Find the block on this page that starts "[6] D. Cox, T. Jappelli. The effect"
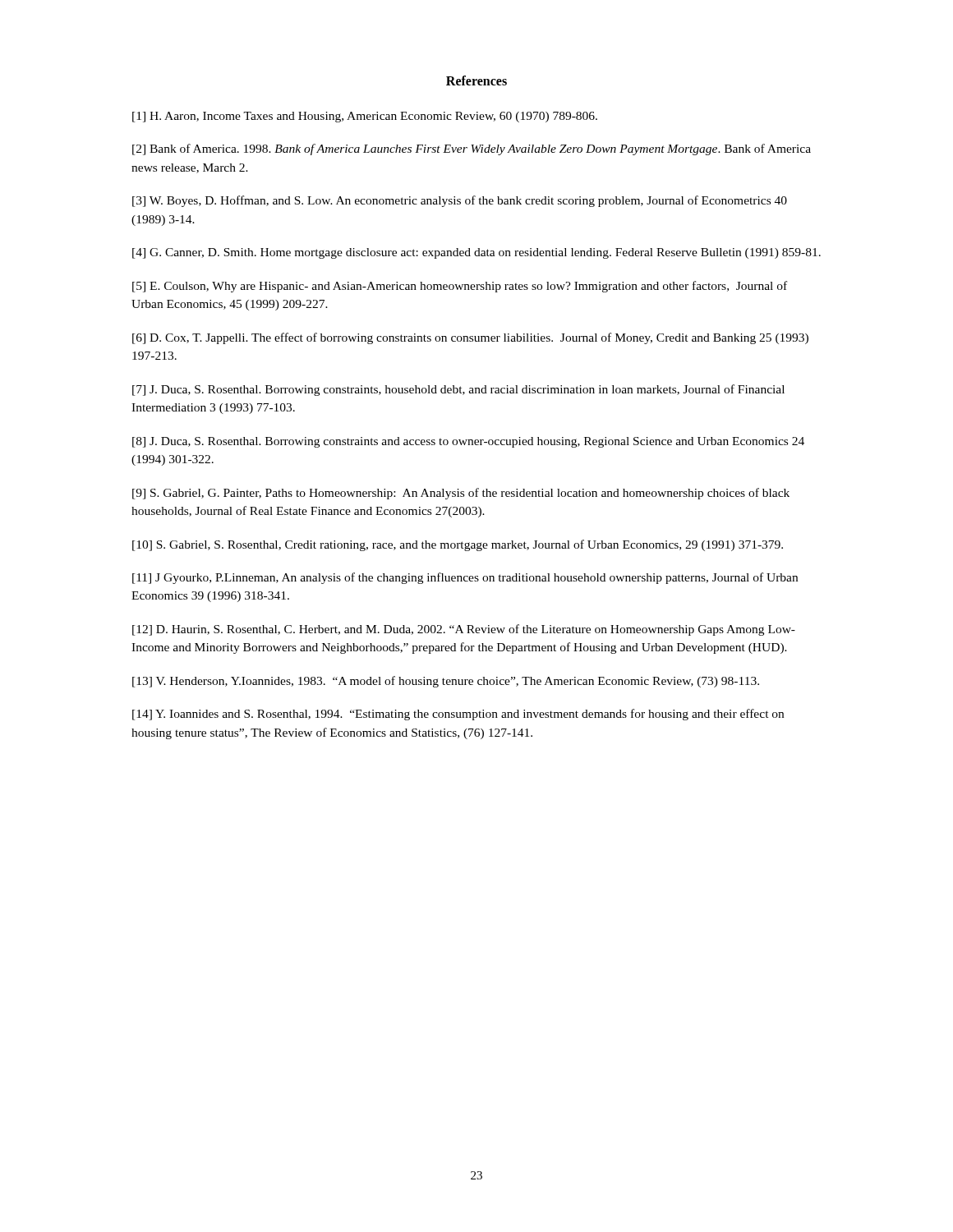The image size is (953, 1232). (x=470, y=346)
